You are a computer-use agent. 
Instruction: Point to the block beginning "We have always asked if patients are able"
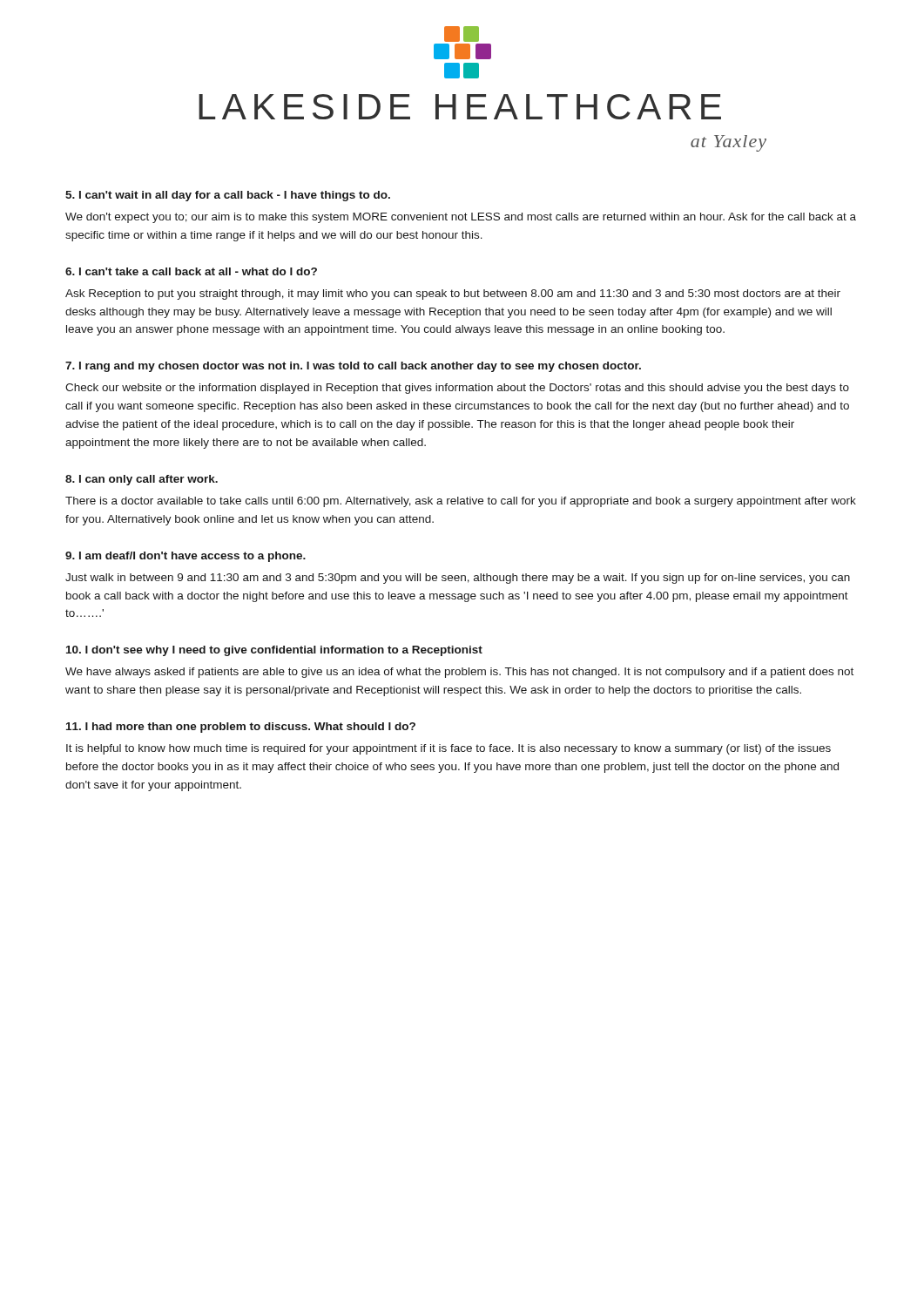(460, 681)
